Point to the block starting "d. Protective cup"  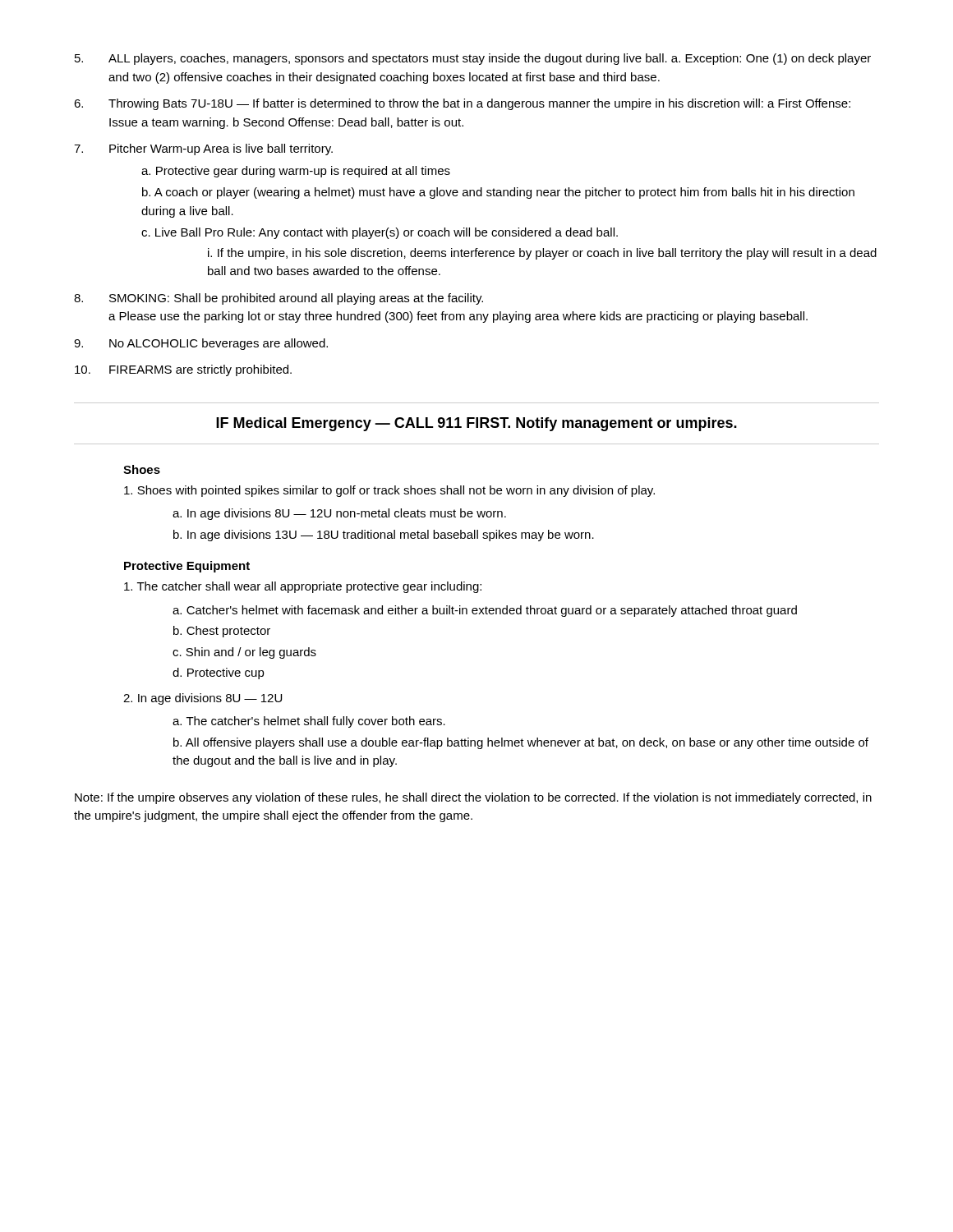[x=218, y=672]
